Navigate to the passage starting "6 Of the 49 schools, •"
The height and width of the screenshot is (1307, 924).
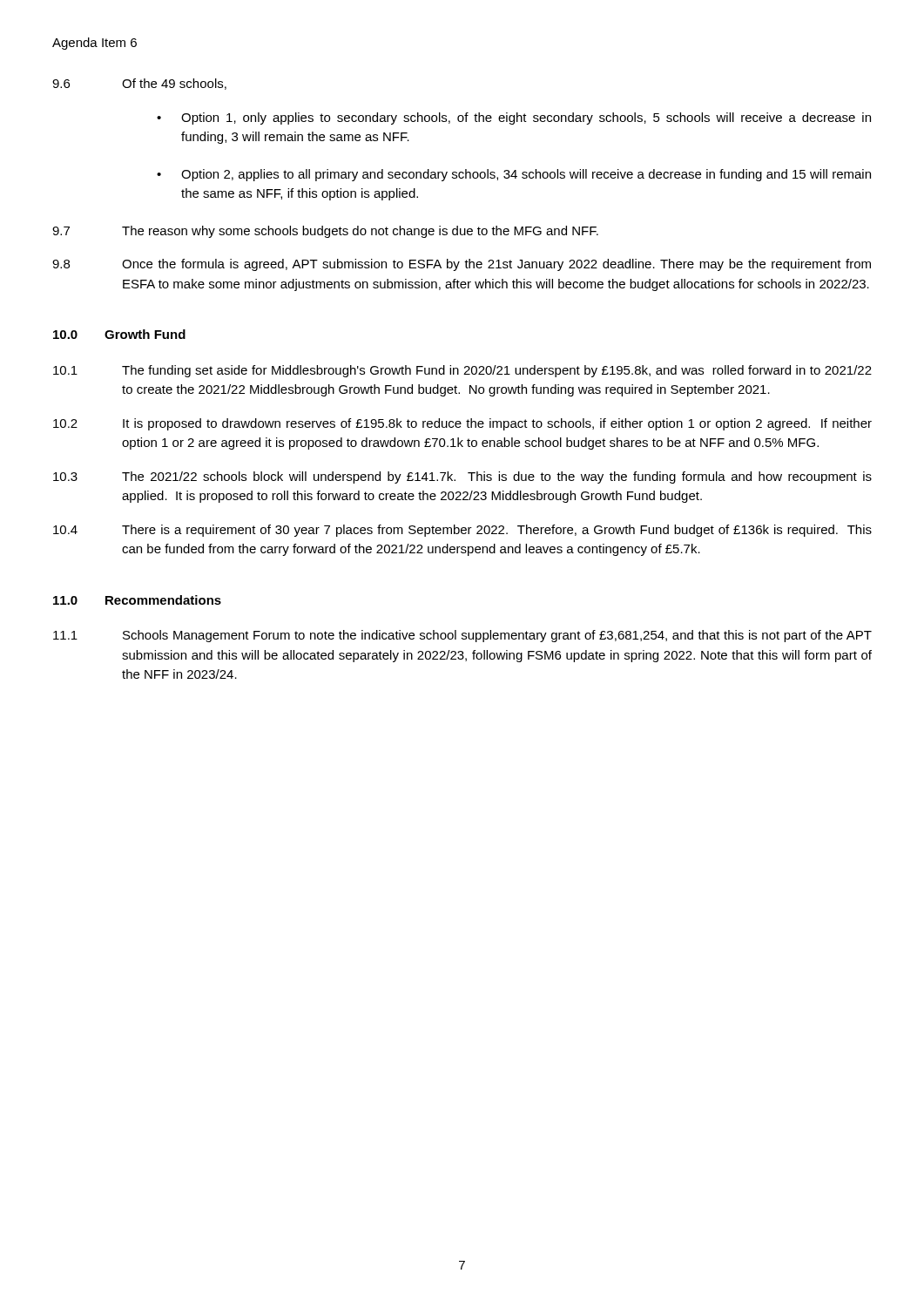[x=139, y=84]
